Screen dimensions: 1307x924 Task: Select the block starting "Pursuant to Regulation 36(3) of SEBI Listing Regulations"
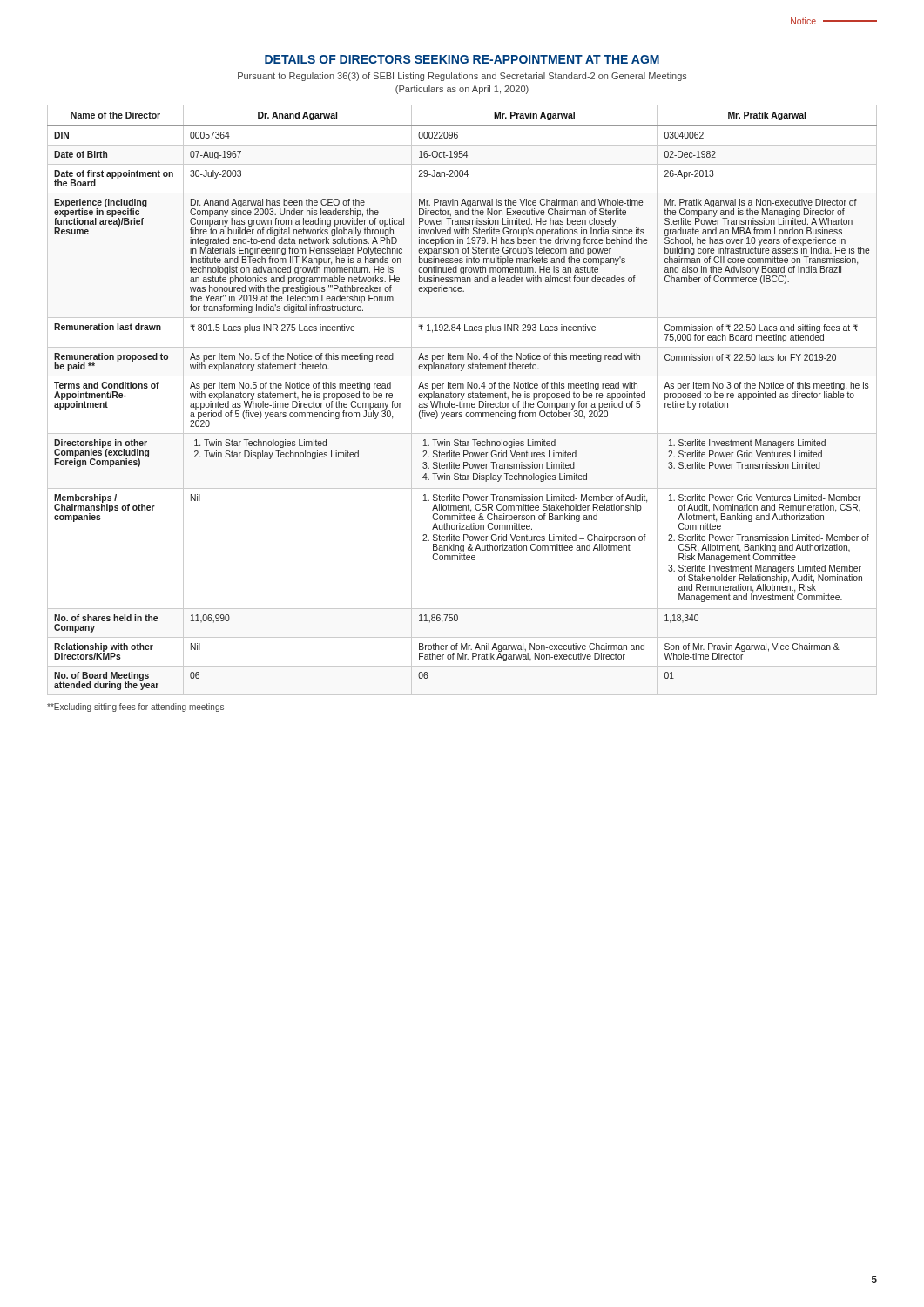click(x=462, y=76)
